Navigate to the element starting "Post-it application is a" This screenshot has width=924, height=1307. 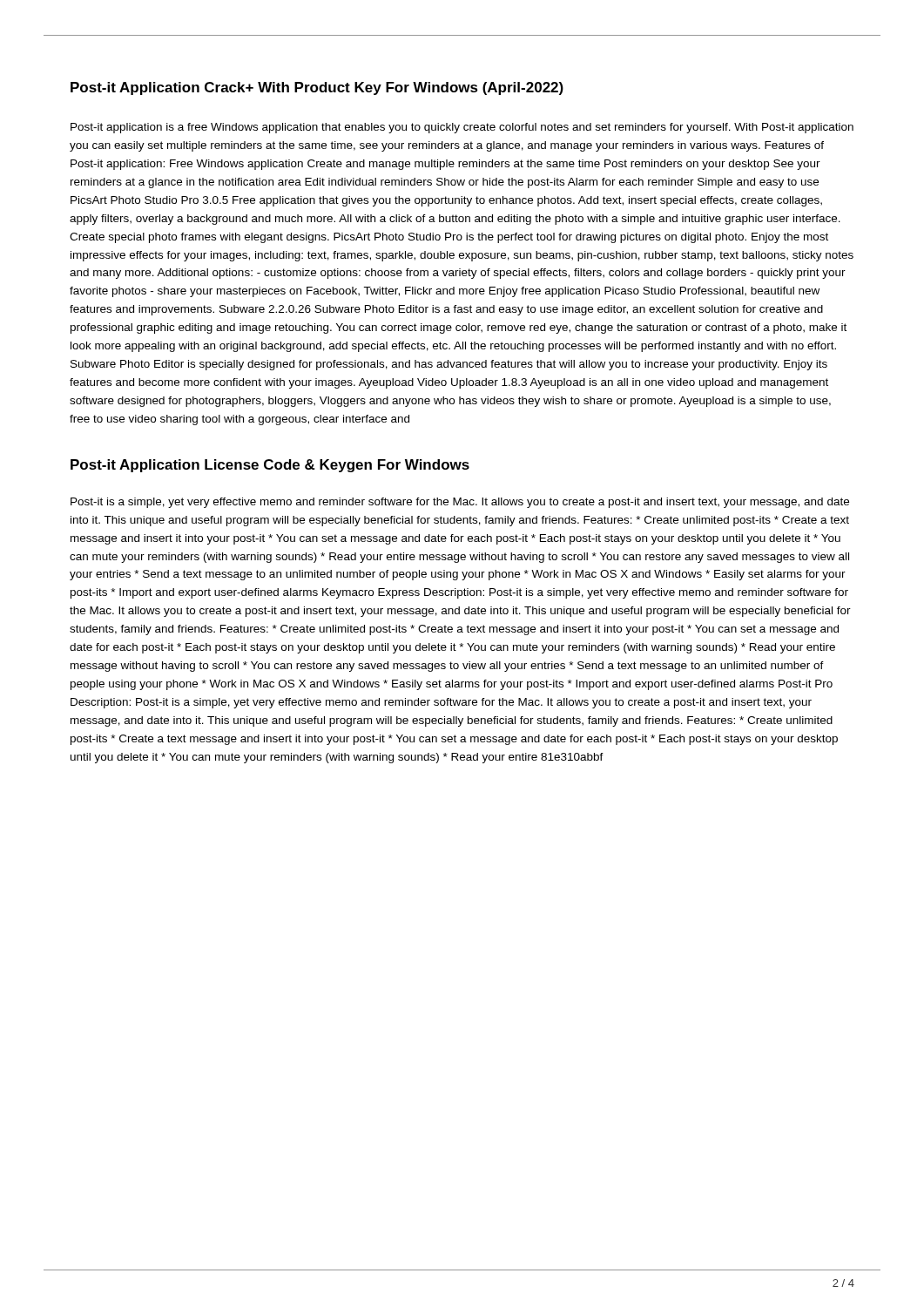[462, 273]
